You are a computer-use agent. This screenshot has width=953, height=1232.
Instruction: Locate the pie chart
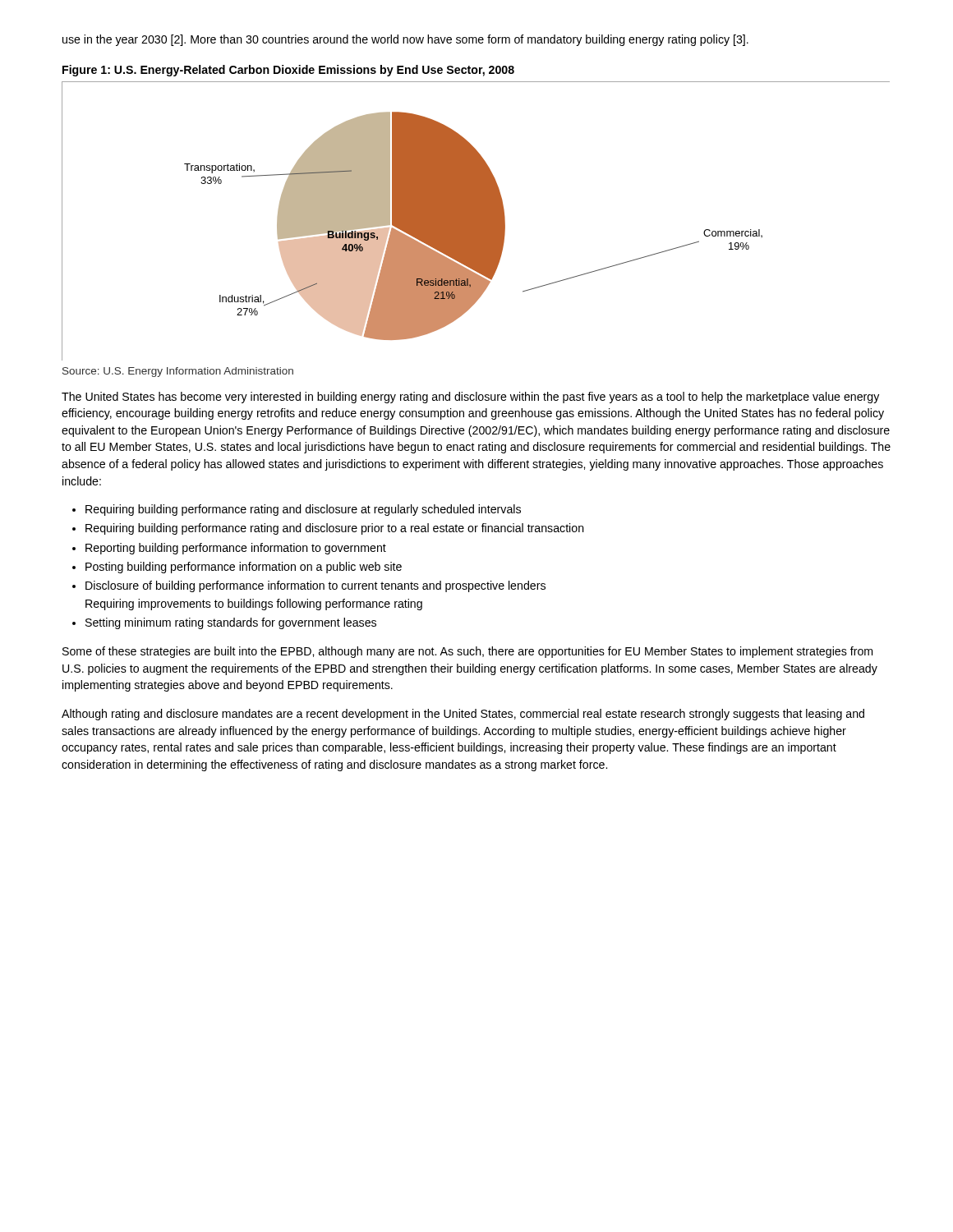tap(476, 221)
